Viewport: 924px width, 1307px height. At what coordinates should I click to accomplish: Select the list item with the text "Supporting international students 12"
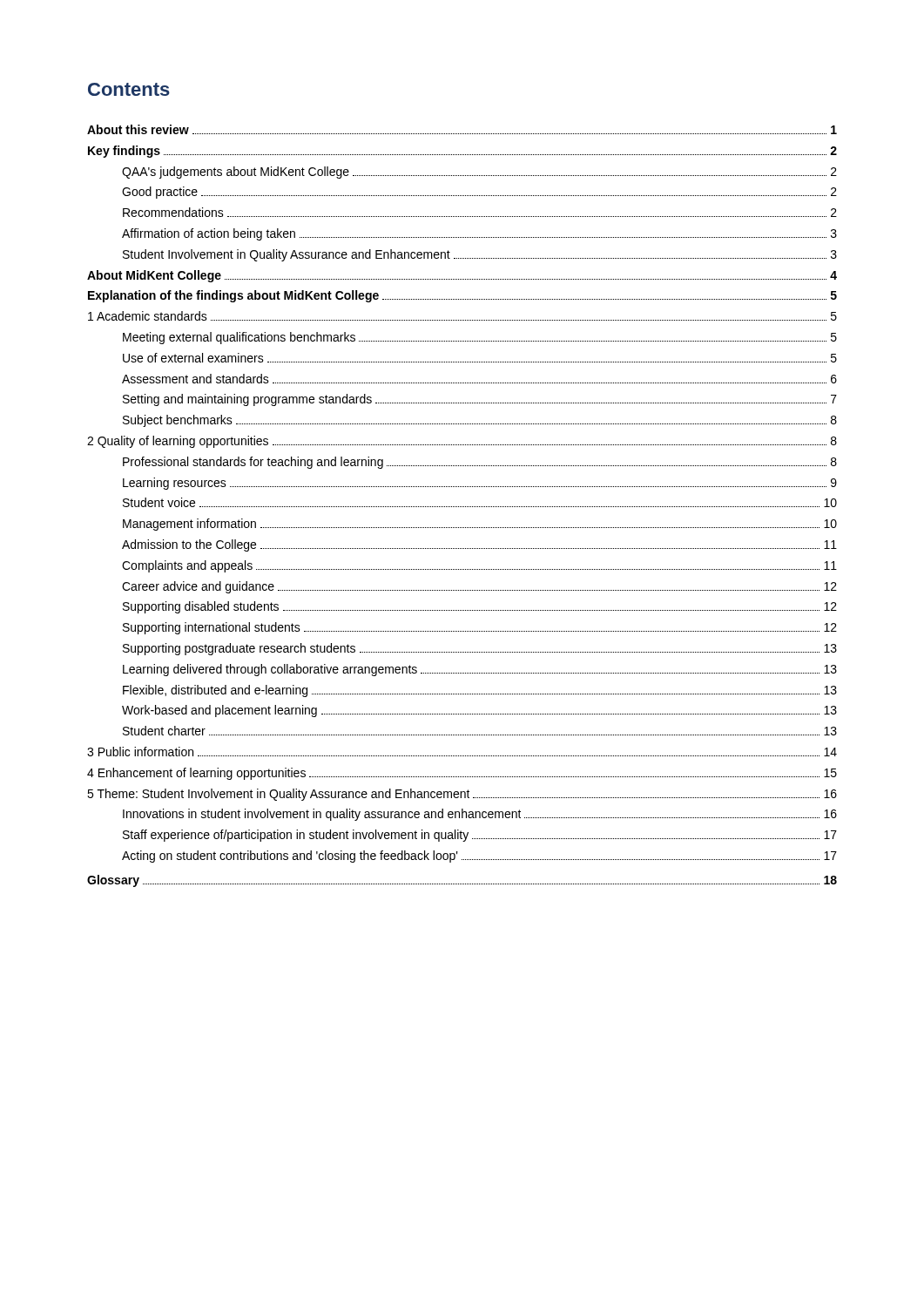[x=479, y=628]
